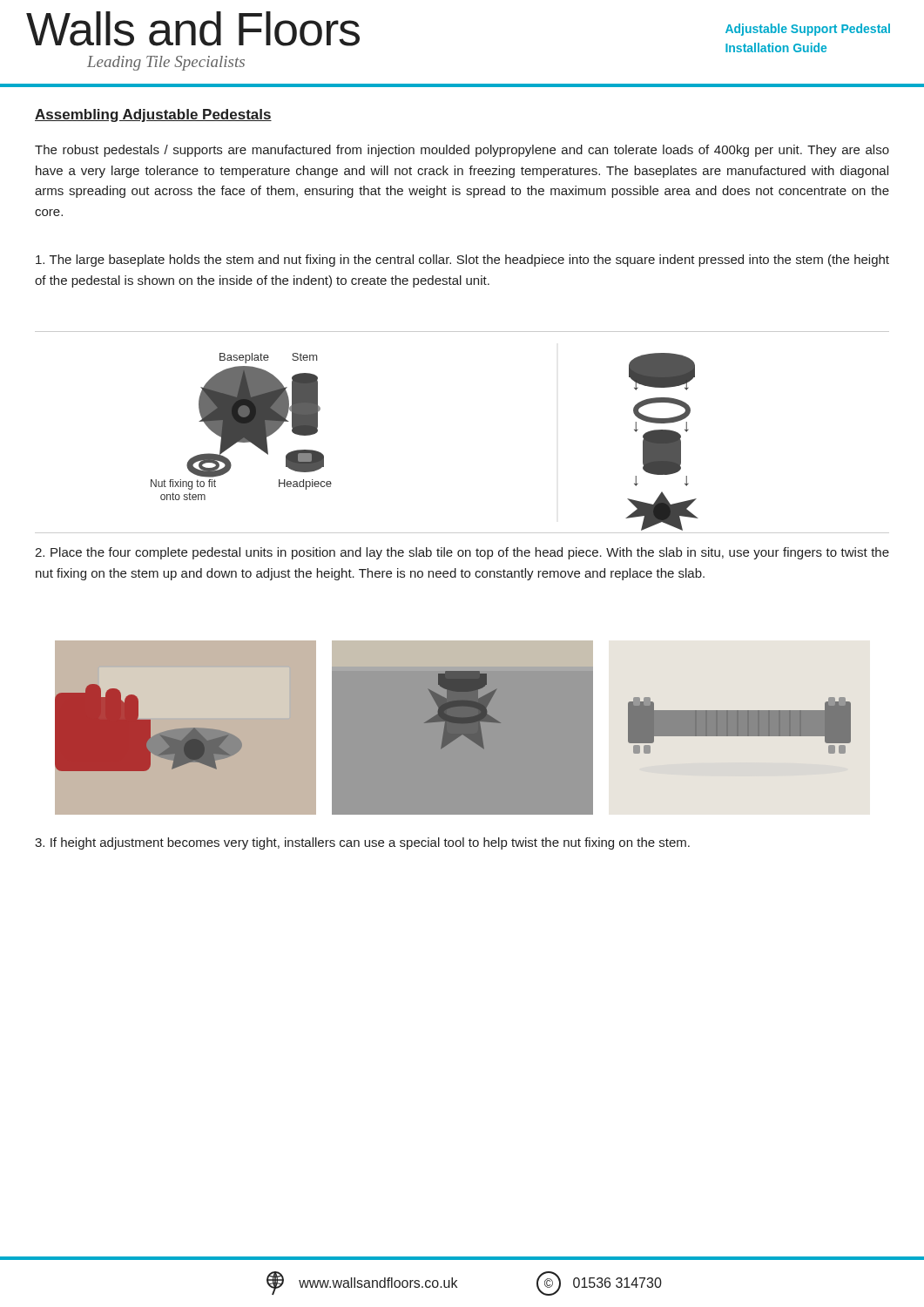
Task: Navigate to the text starting "Assembling Adjustable Pedestals"
Action: click(x=153, y=115)
